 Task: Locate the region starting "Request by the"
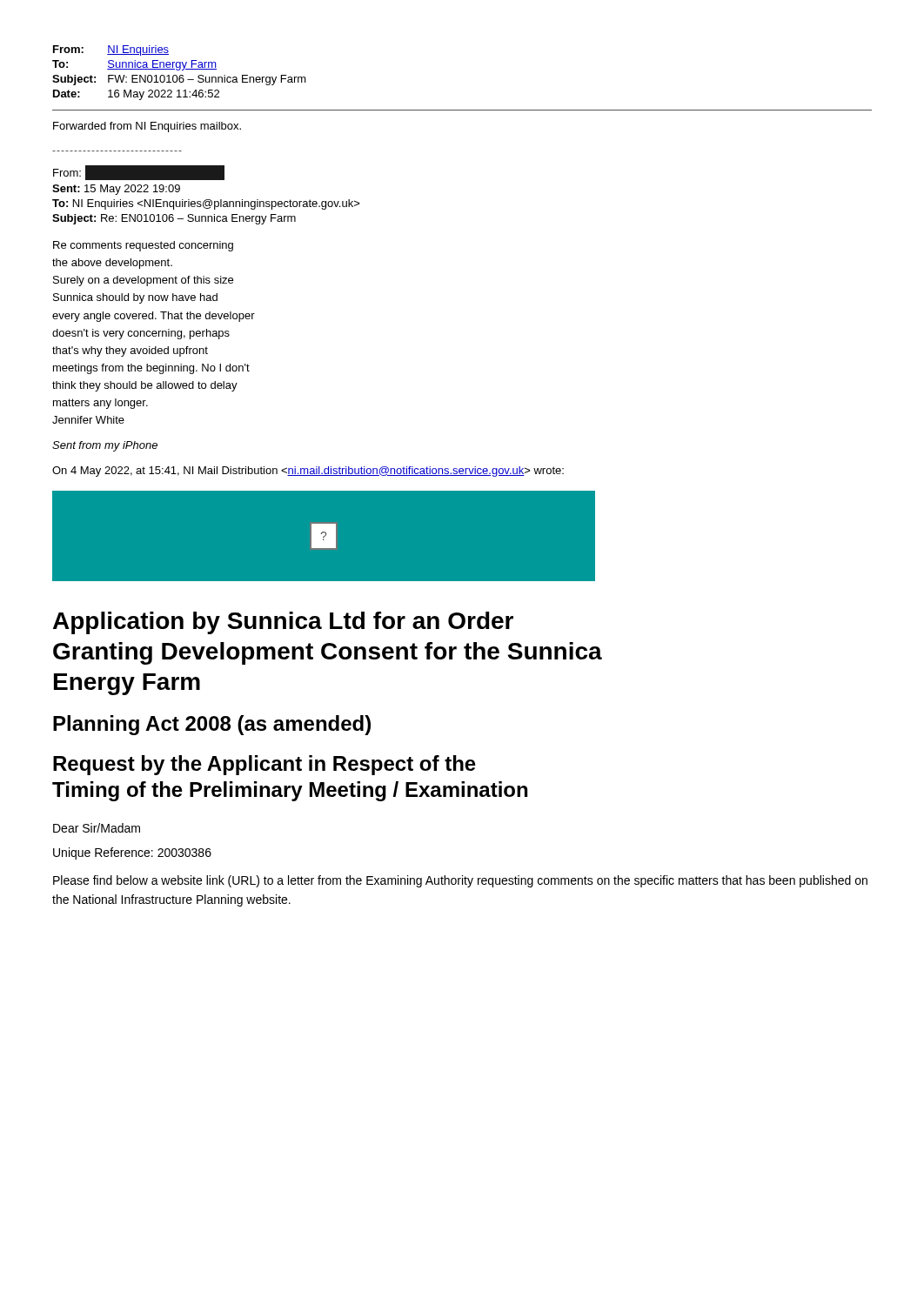tap(290, 776)
